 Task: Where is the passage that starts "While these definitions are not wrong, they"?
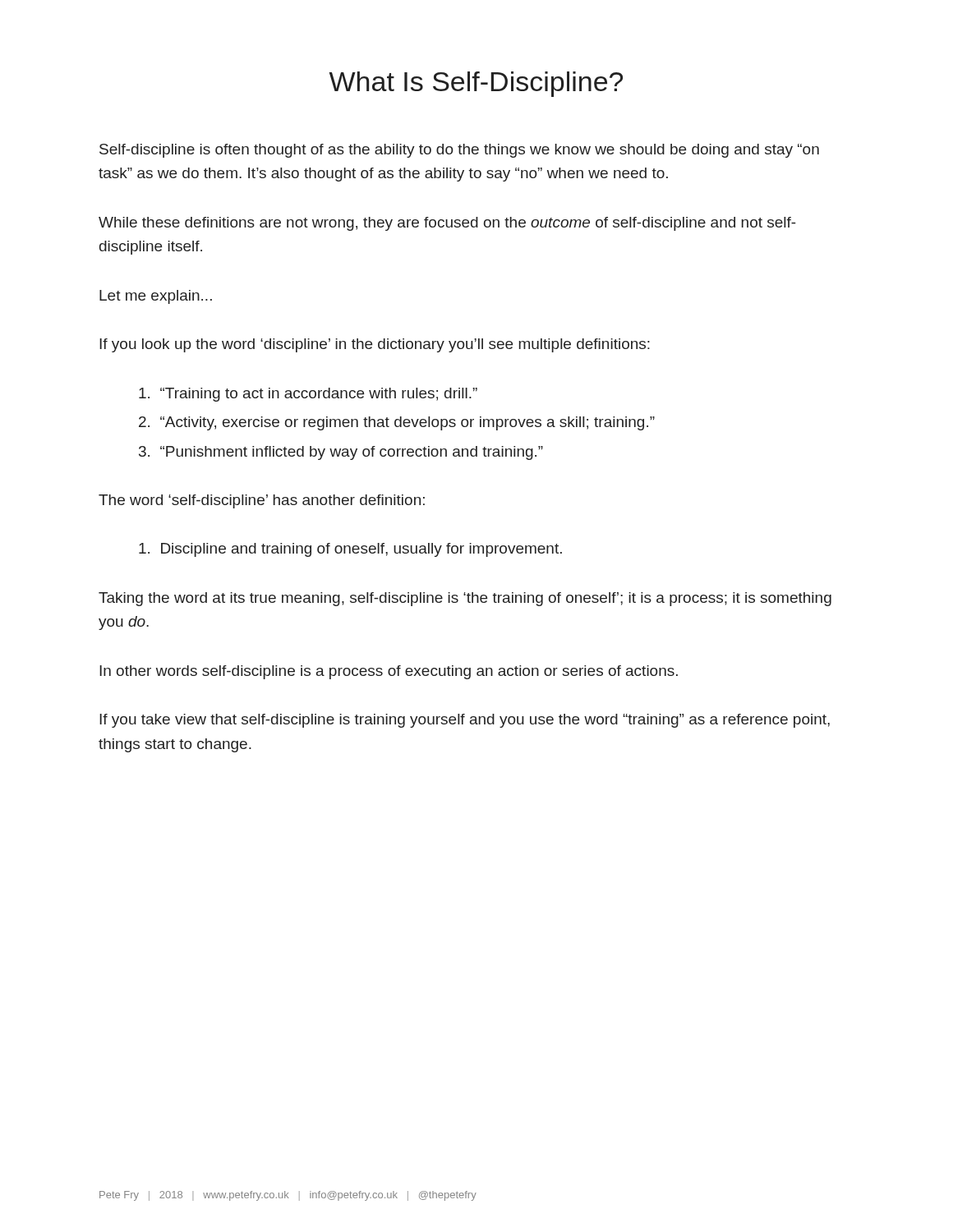447,234
